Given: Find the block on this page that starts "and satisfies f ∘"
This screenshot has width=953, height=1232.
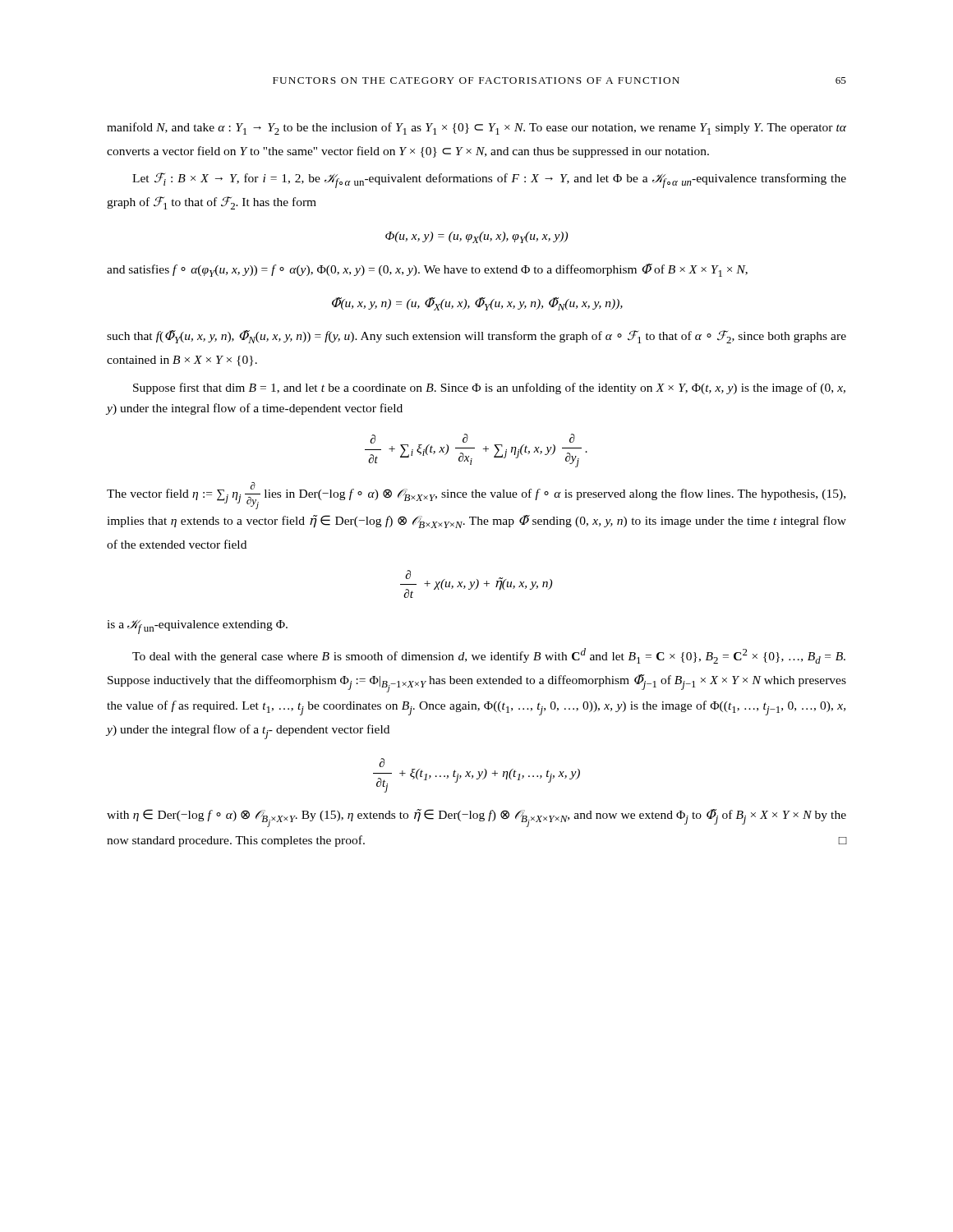Looking at the screenshot, I should tap(476, 270).
